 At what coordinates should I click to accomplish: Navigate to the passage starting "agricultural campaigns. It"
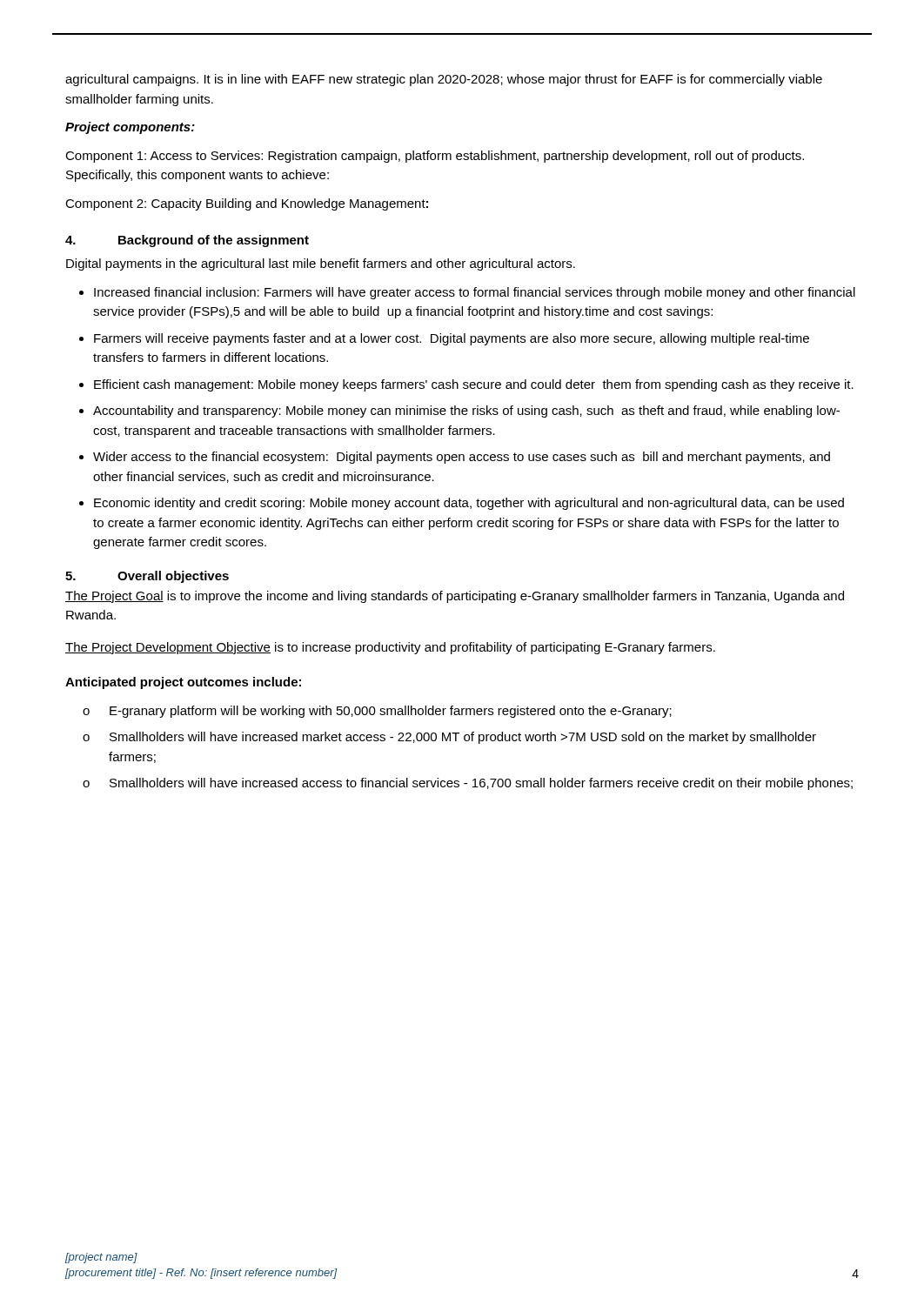coord(444,89)
